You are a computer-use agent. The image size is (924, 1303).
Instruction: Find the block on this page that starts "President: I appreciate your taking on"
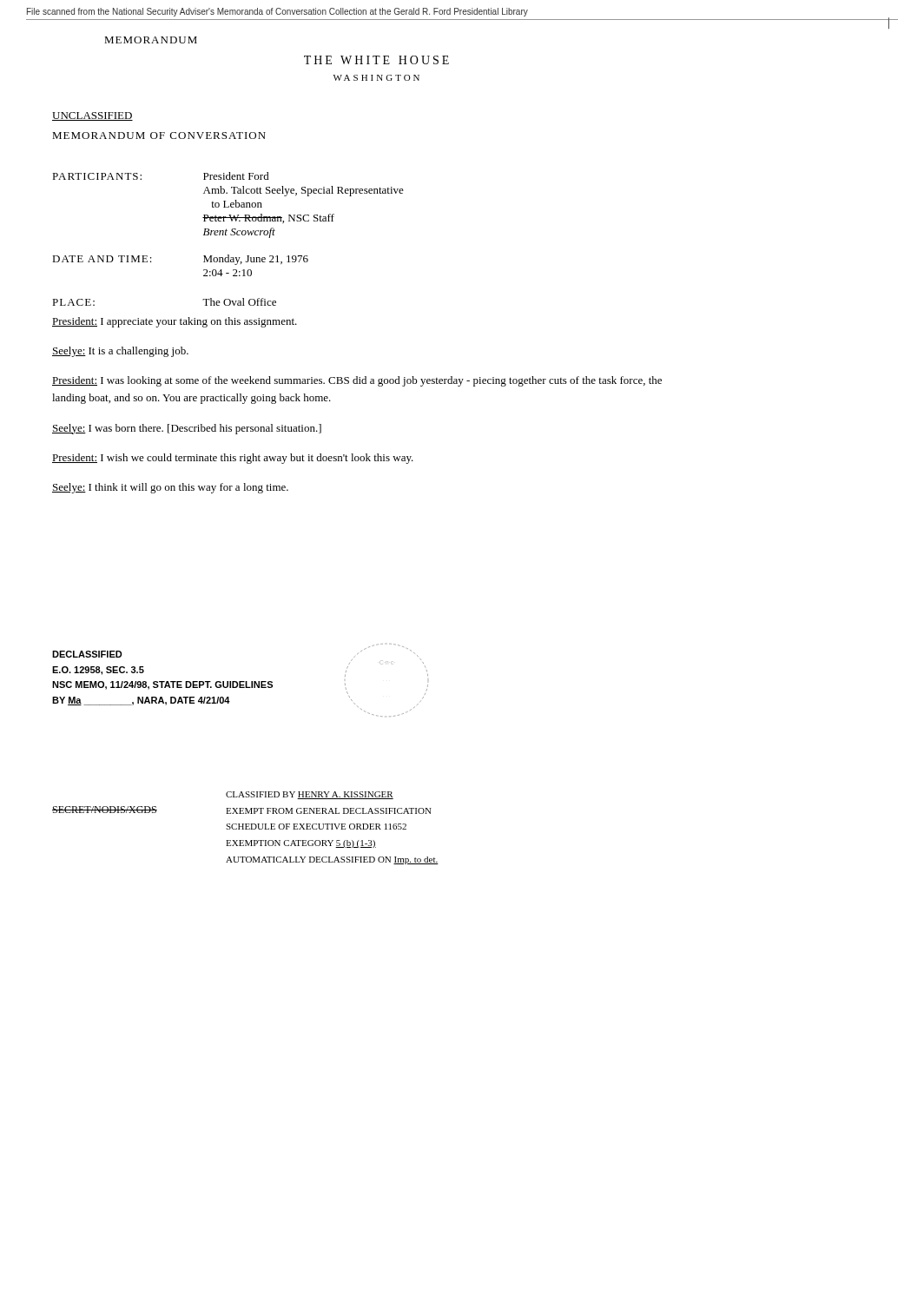tap(175, 321)
